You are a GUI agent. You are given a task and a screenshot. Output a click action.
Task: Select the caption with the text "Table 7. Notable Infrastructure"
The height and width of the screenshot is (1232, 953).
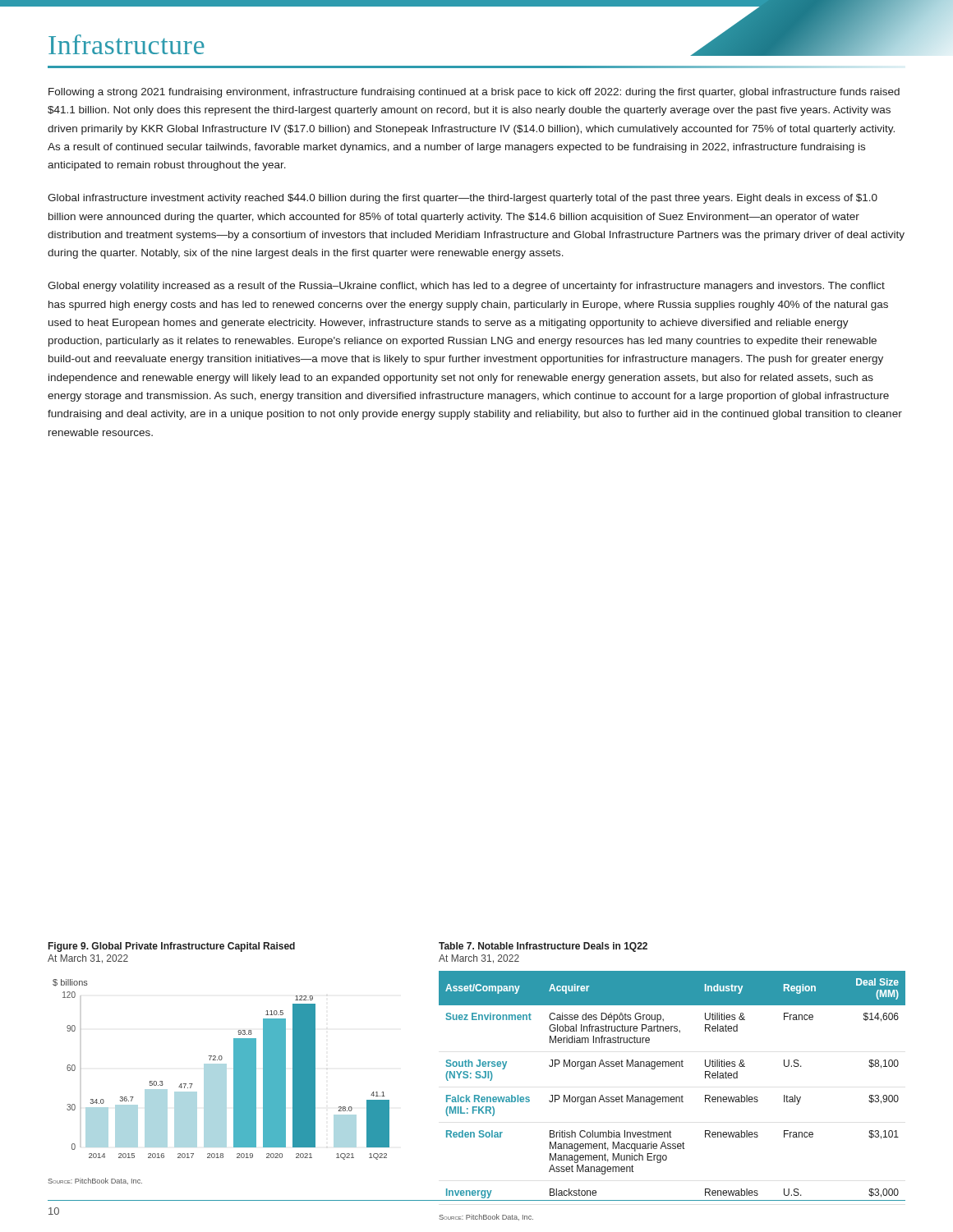coord(543,947)
